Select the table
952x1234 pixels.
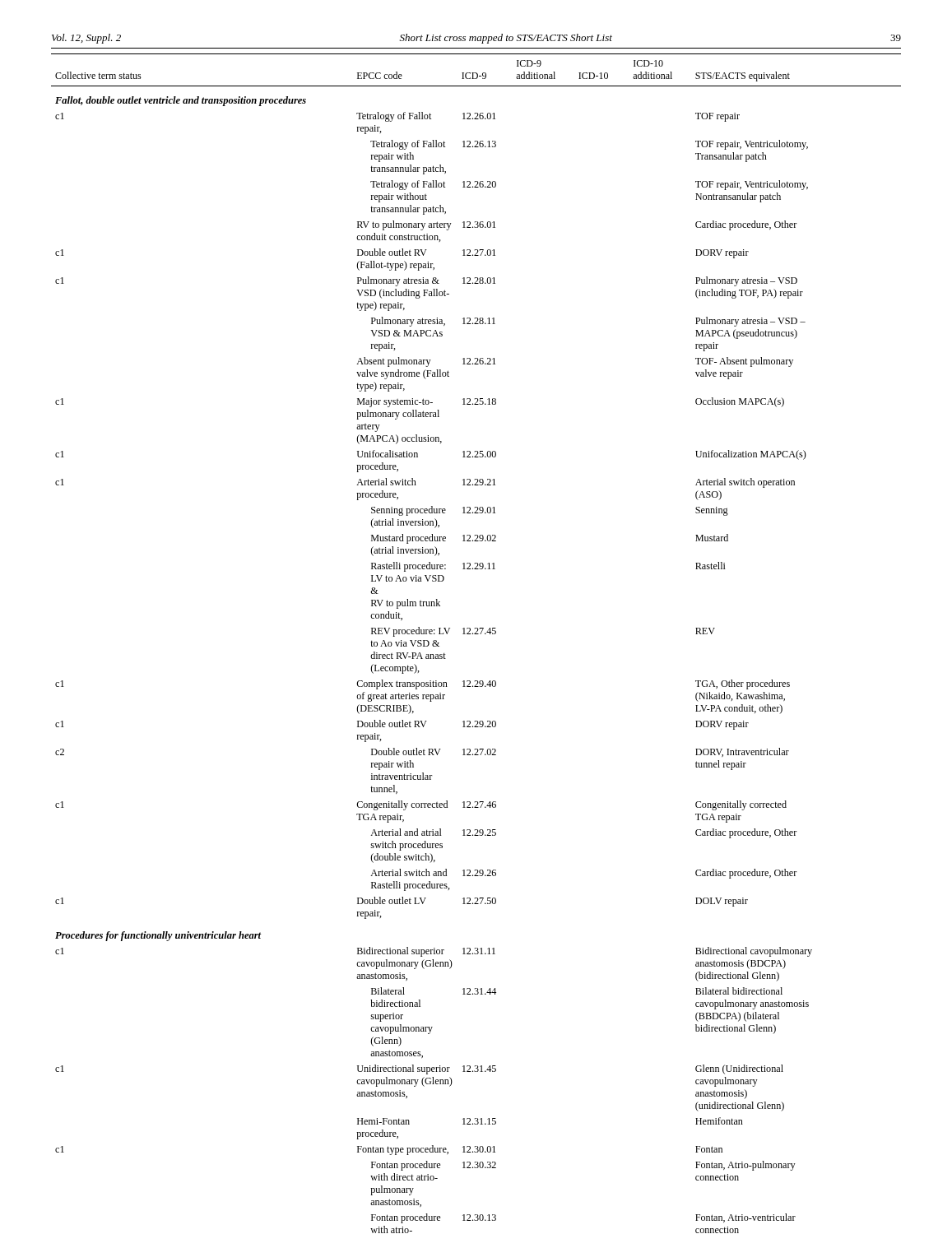(476, 644)
